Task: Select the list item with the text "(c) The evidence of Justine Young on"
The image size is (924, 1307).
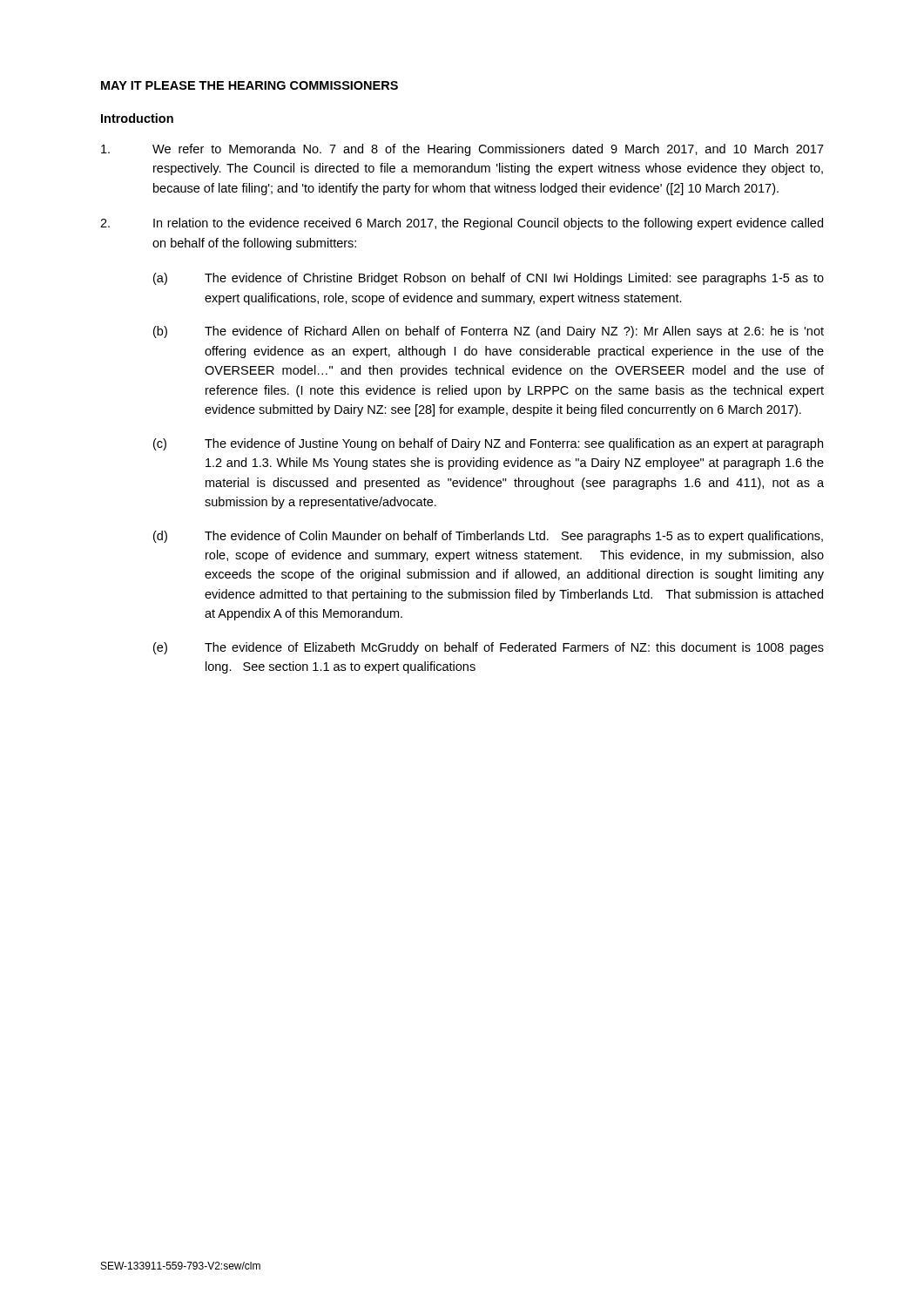Action: pyautogui.click(x=488, y=473)
